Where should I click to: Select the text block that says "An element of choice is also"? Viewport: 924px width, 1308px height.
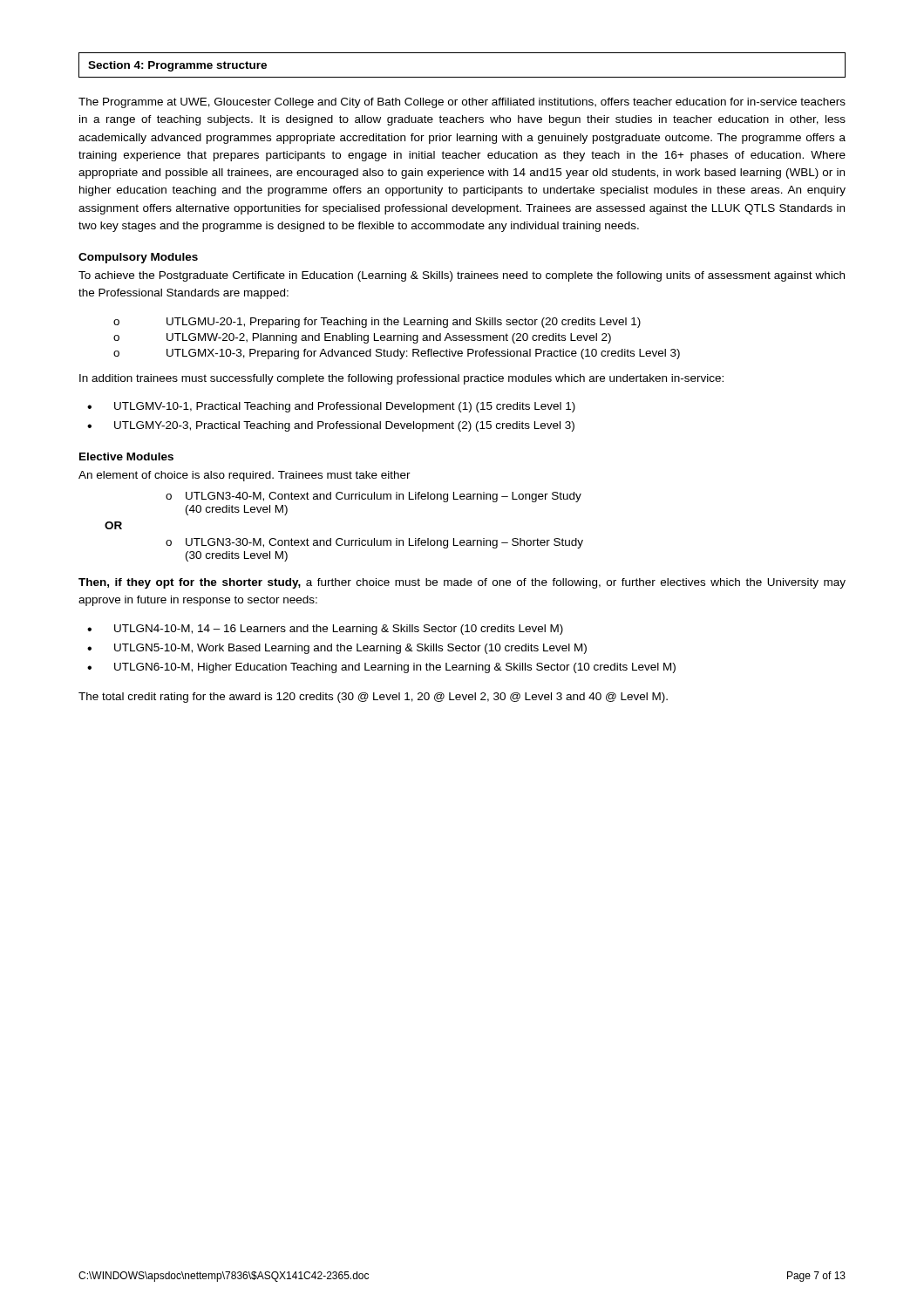[244, 475]
